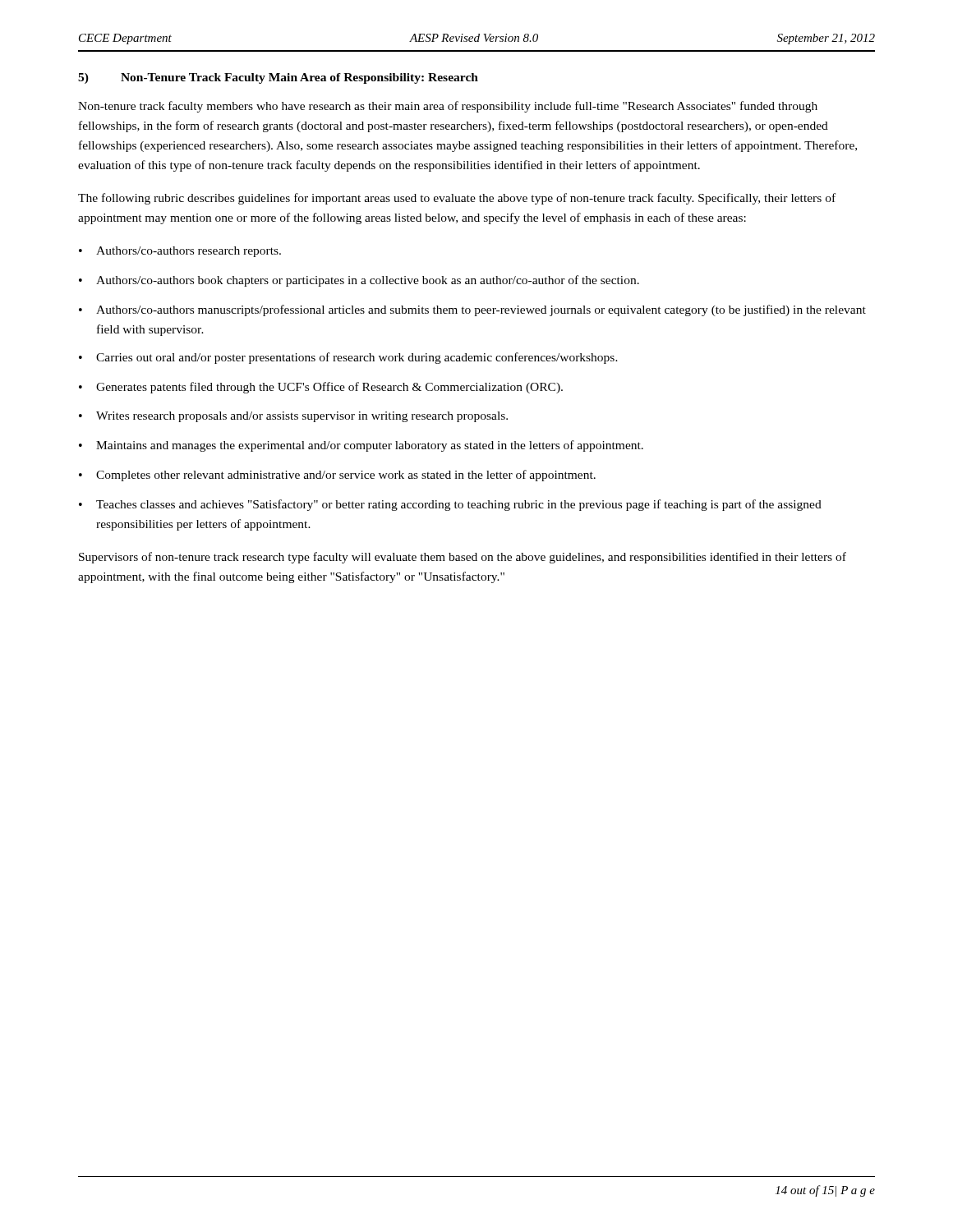Select the text block starting "• Maintains and"
The width and height of the screenshot is (953, 1232).
click(476, 446)
